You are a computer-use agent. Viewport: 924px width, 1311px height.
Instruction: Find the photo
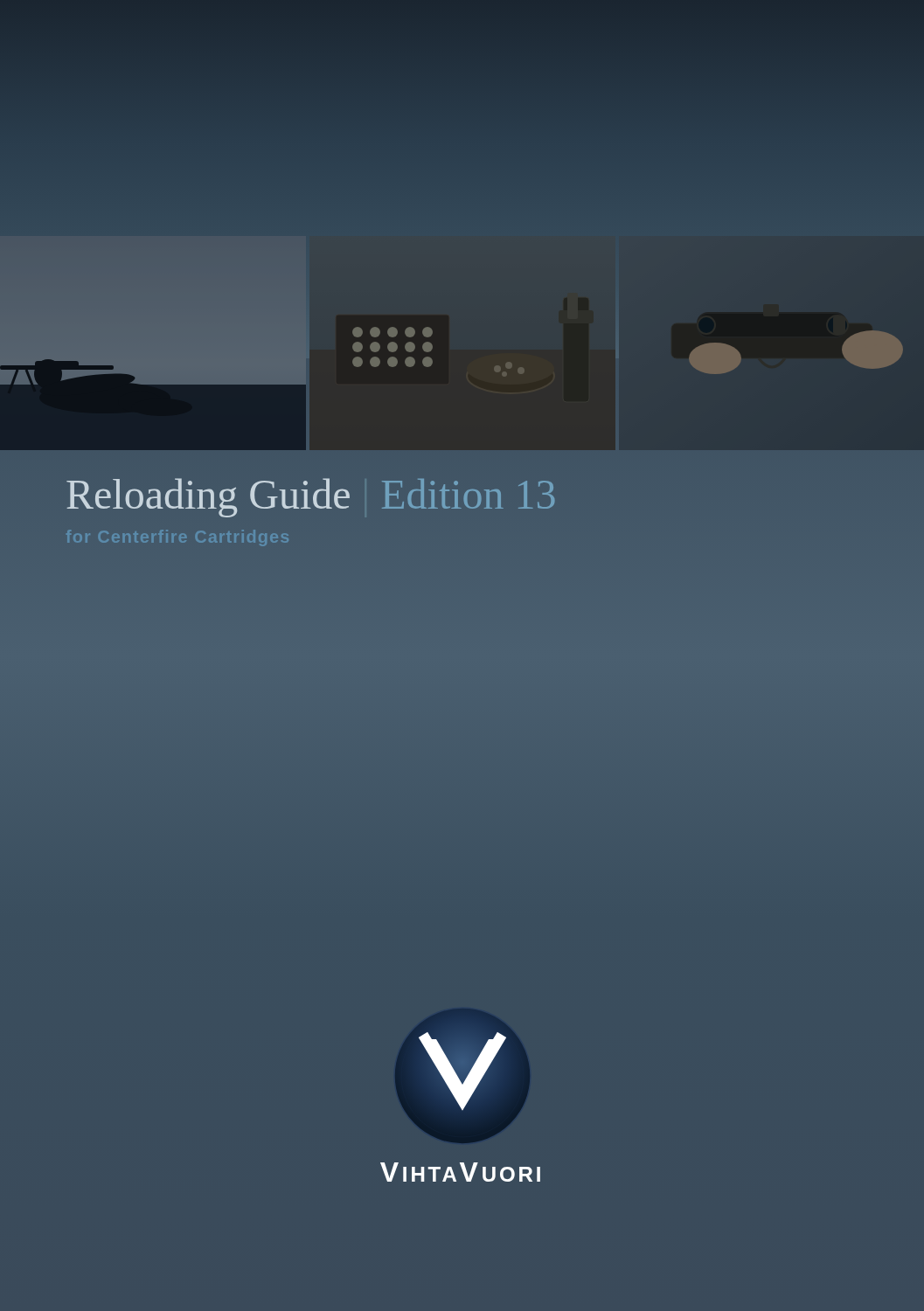[462, 343]
